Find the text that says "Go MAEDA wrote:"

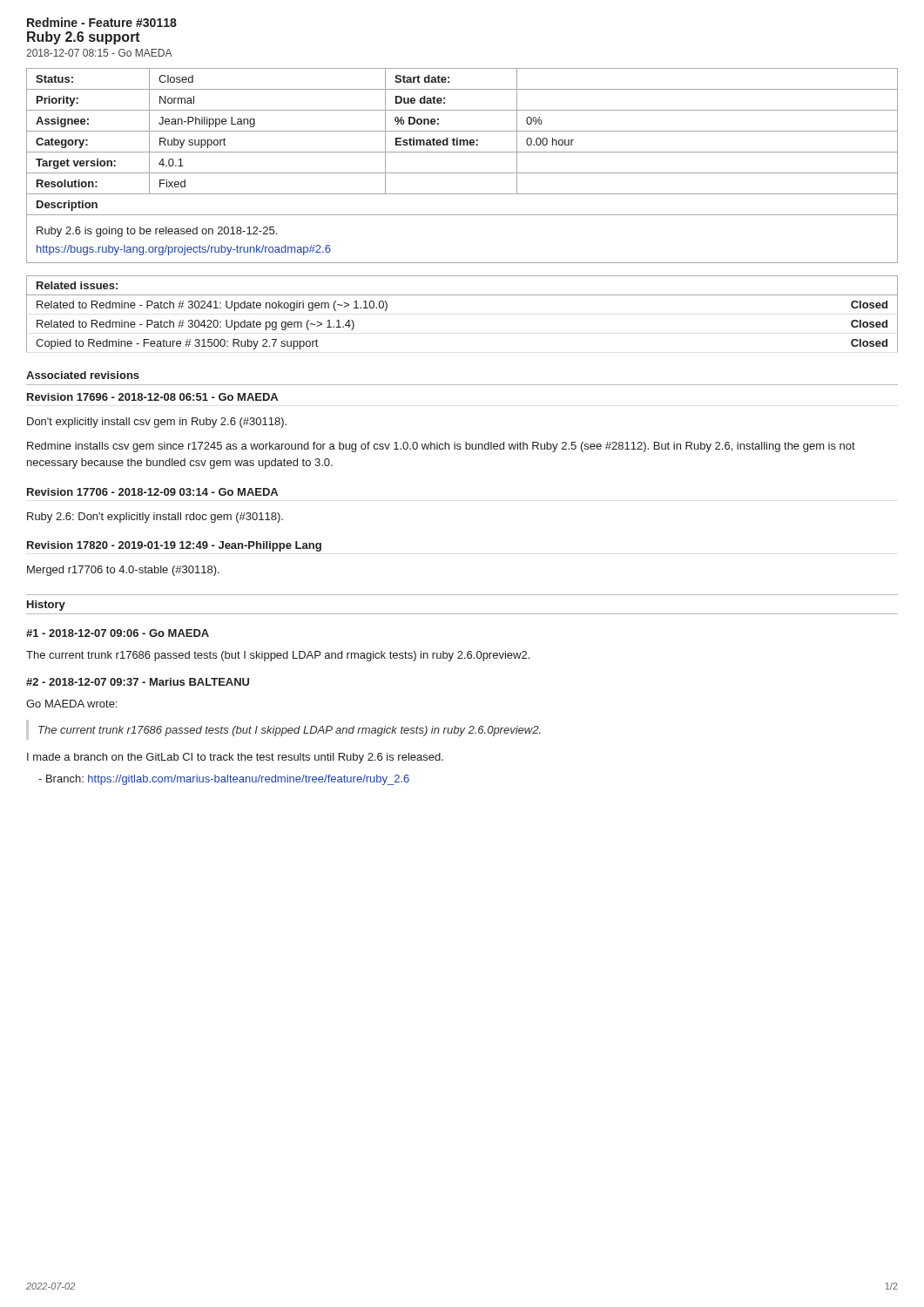(72, 704)
